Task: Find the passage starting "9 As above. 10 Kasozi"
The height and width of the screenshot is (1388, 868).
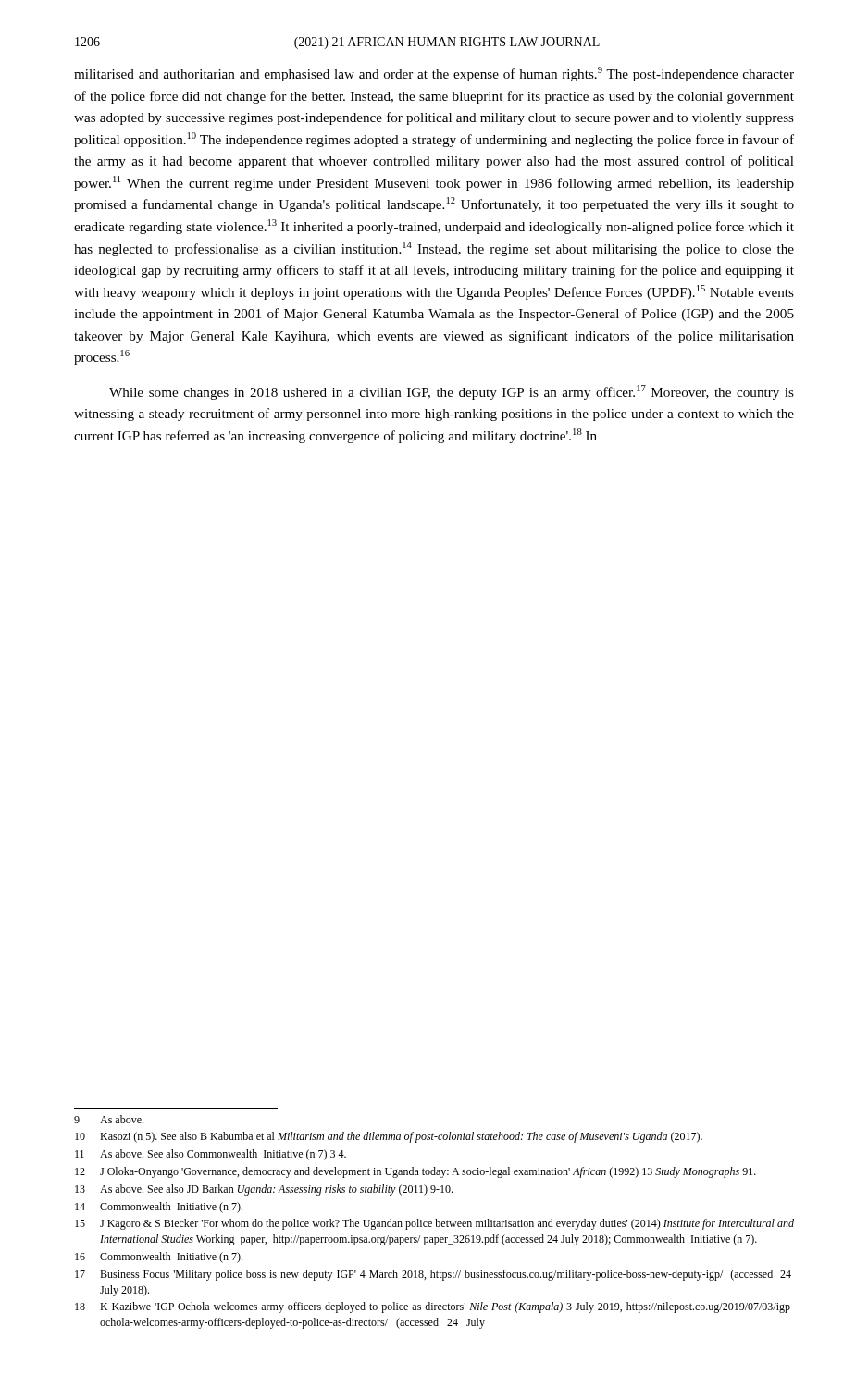Action: (434, 1219)
